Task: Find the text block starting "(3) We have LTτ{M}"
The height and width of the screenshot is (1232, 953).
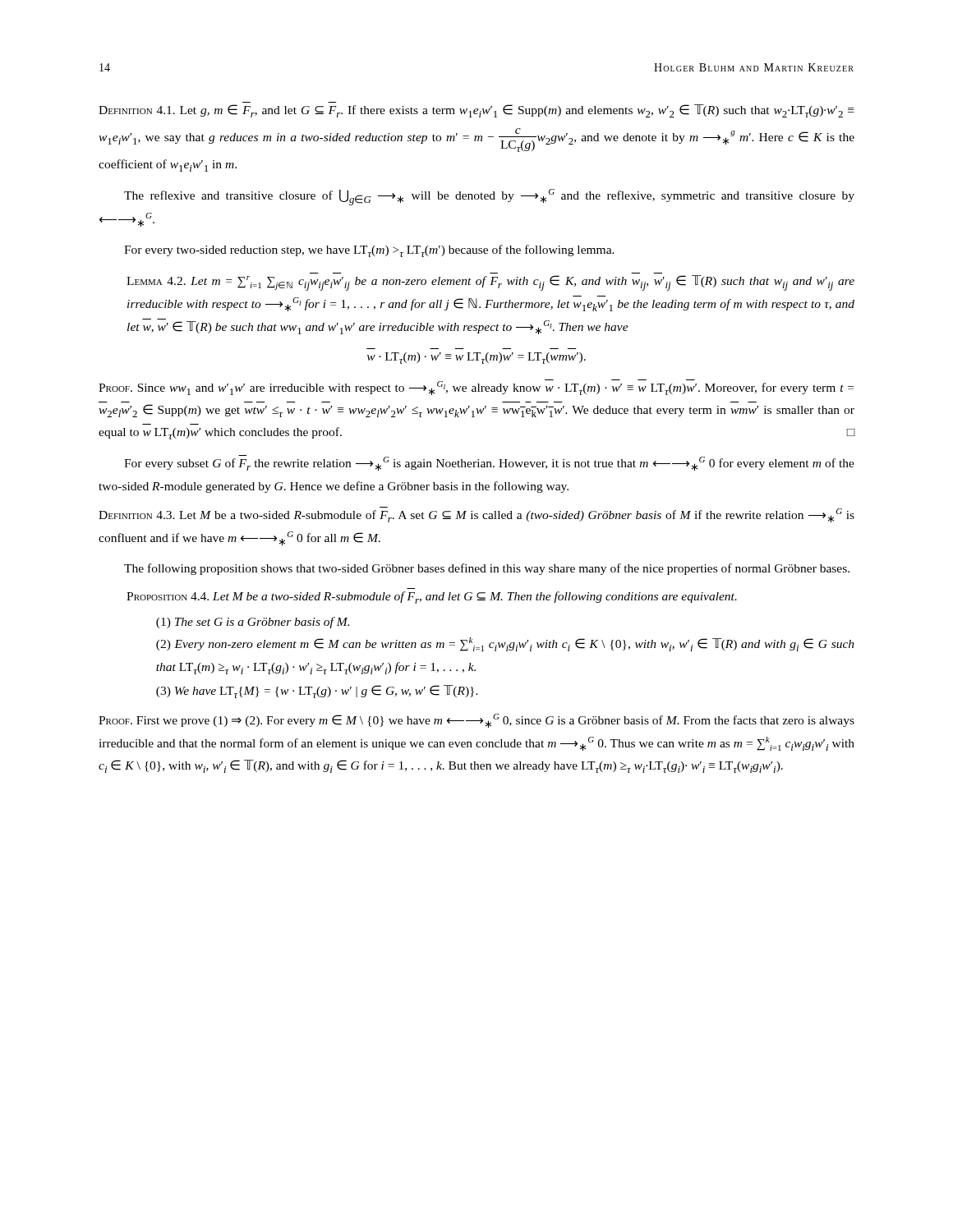Action: tap(317, 692)
